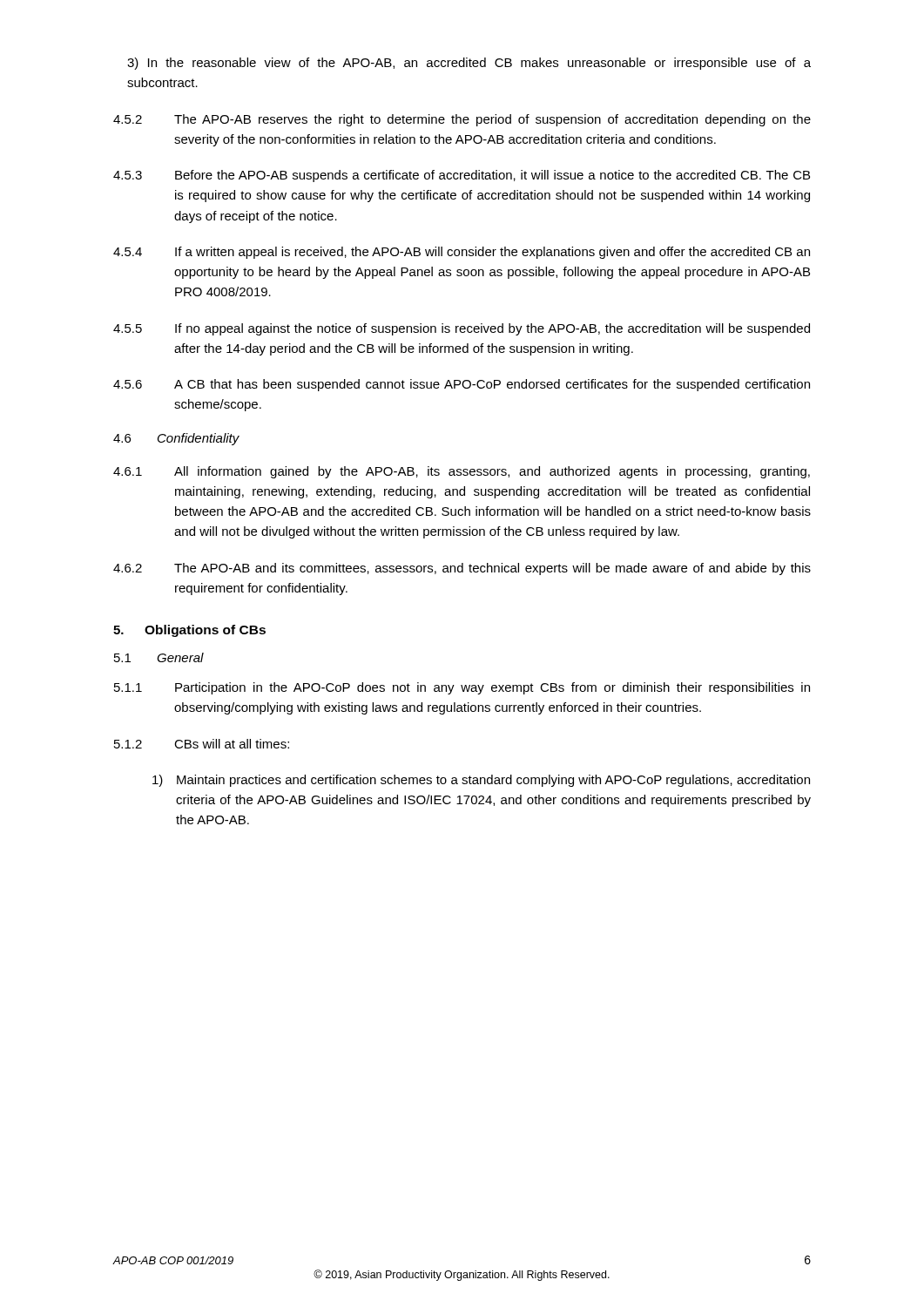This screenshot has height=1307, width=924.
Task: Click on the section header that says "5.1 General"
Action: (x=158, y=657)
